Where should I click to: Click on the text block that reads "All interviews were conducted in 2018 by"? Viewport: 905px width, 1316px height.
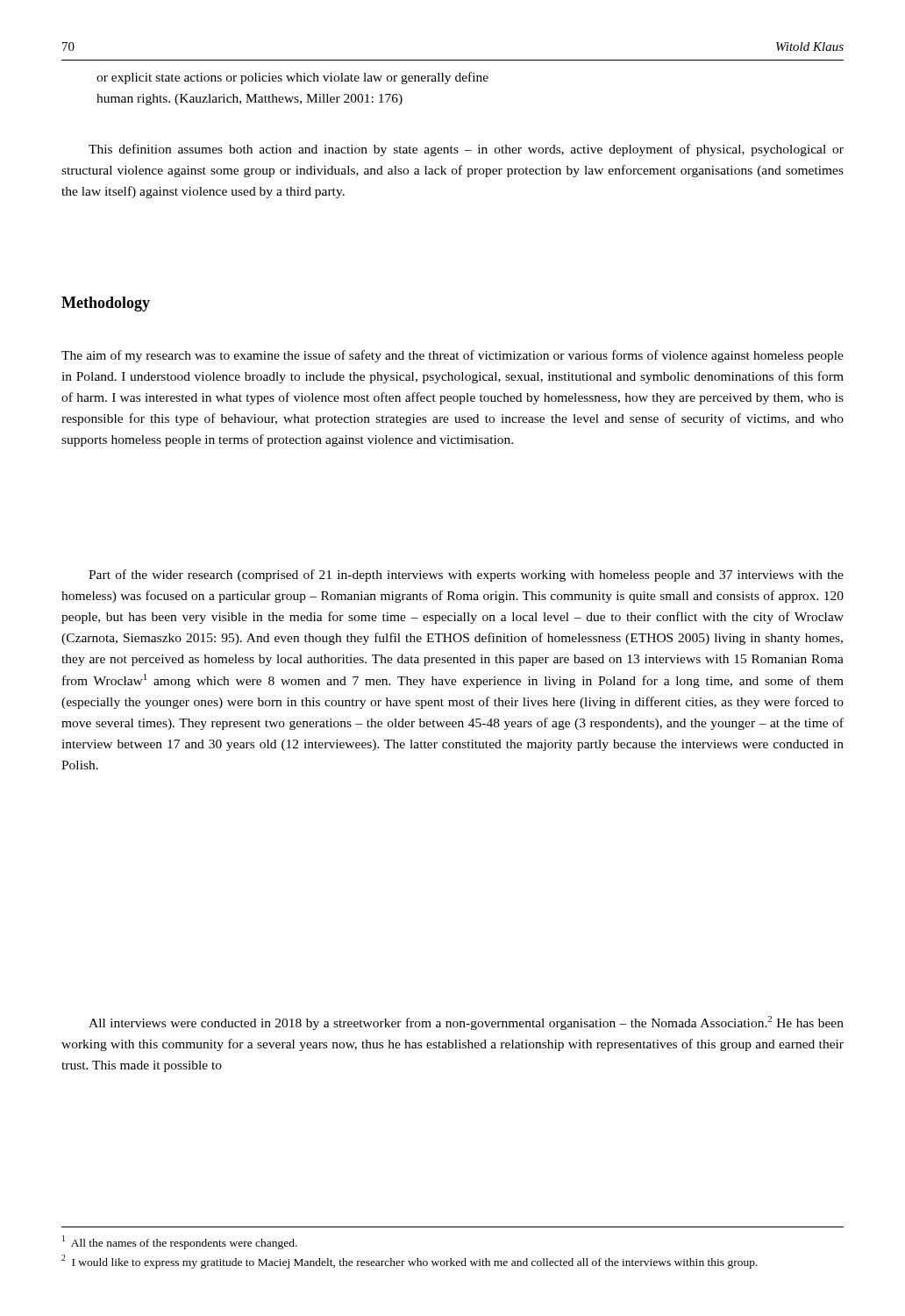click(x=452, y=1044)
